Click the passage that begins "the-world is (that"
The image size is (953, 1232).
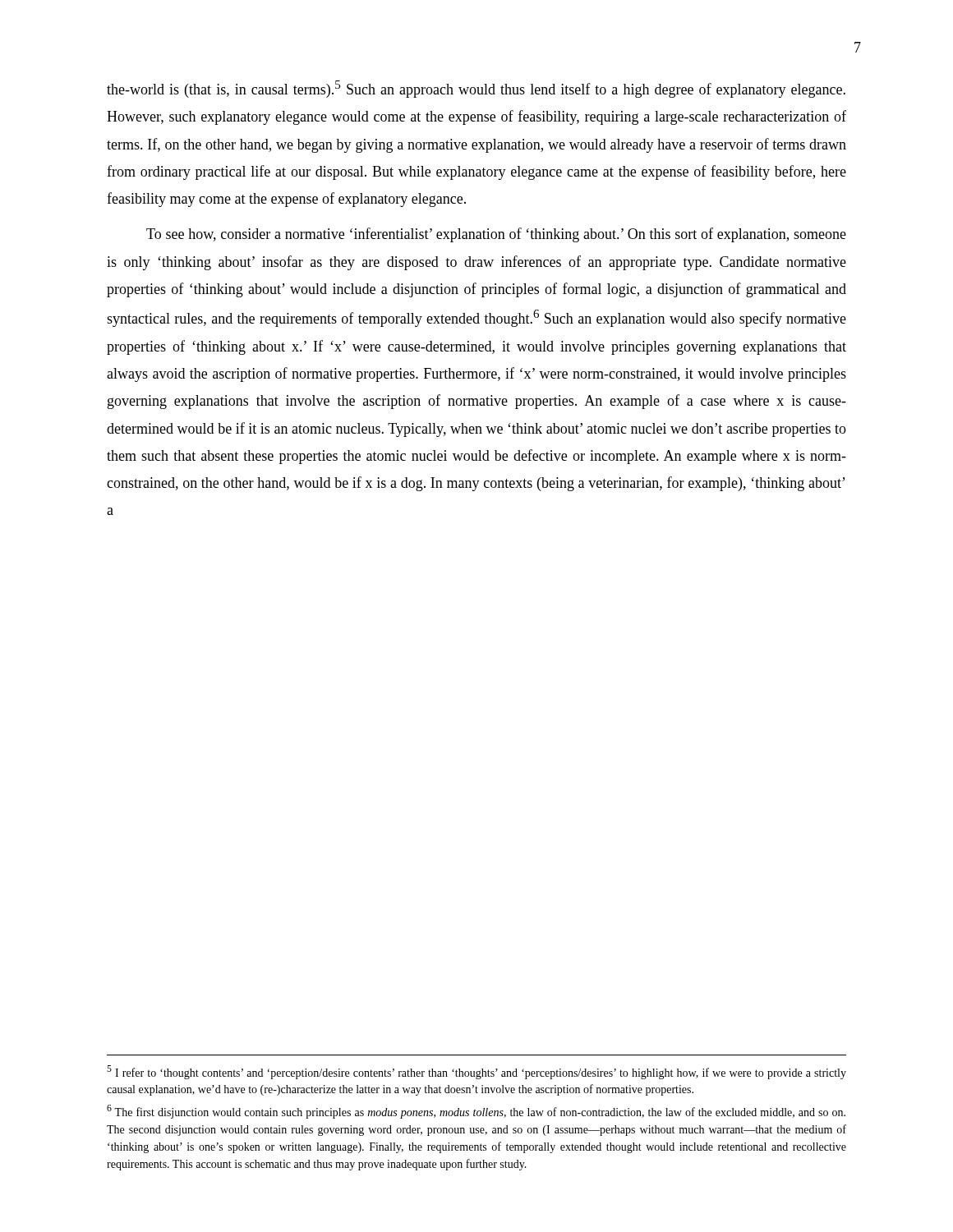[476, 144]
